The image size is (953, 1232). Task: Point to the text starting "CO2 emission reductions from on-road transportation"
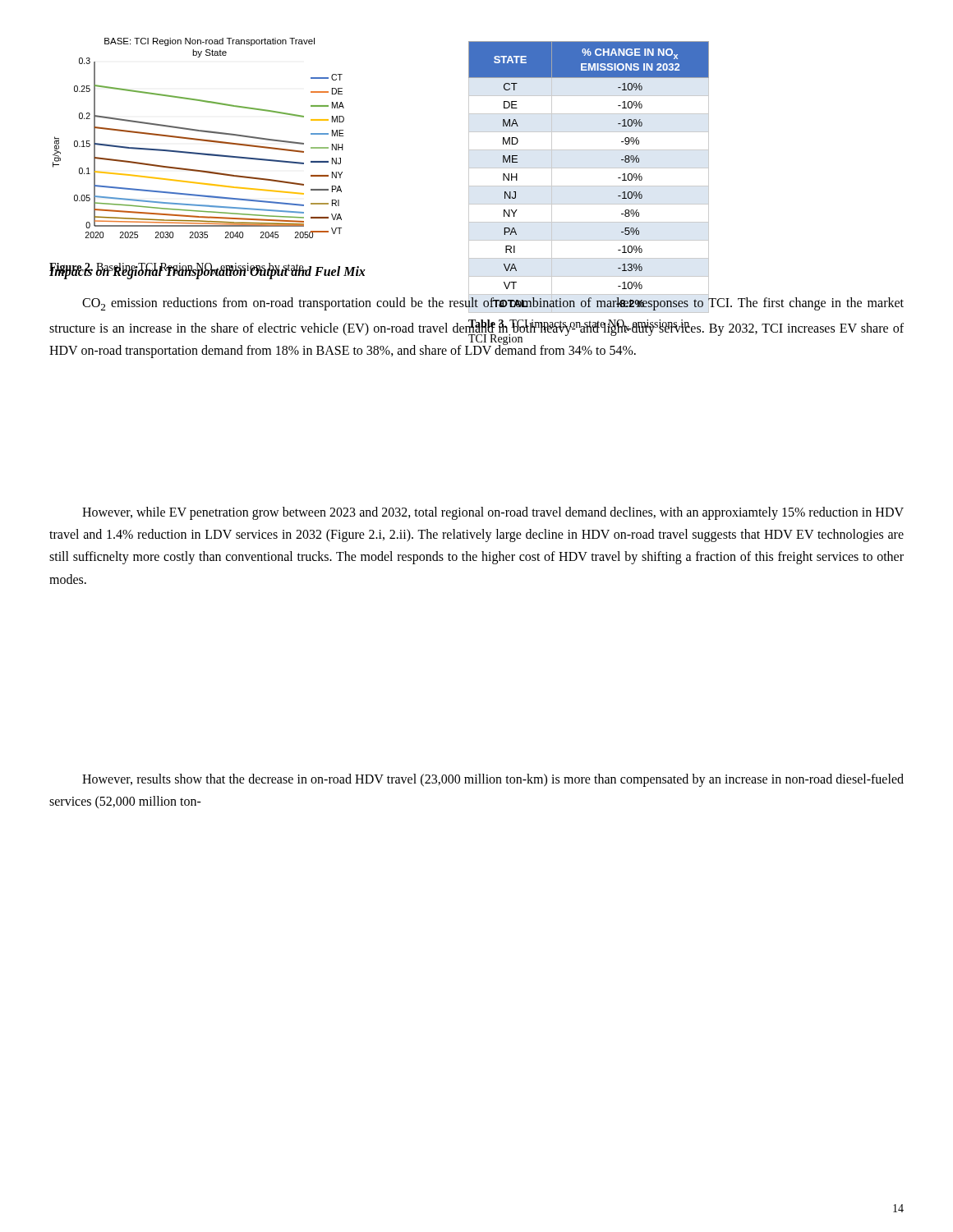pos(476,326)
